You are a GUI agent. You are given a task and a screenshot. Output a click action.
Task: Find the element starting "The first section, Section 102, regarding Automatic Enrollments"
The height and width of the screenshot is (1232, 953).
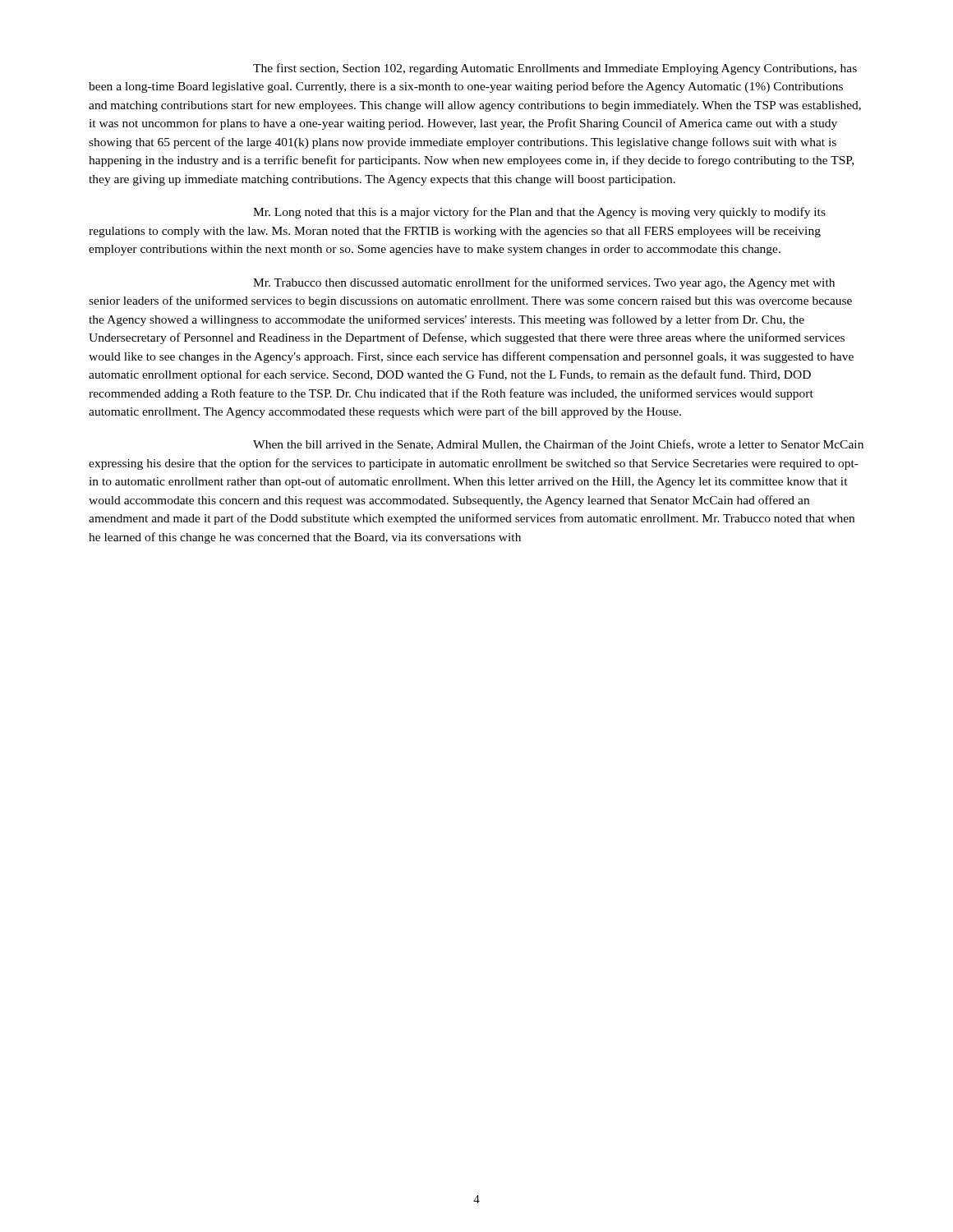pos(475,123)
